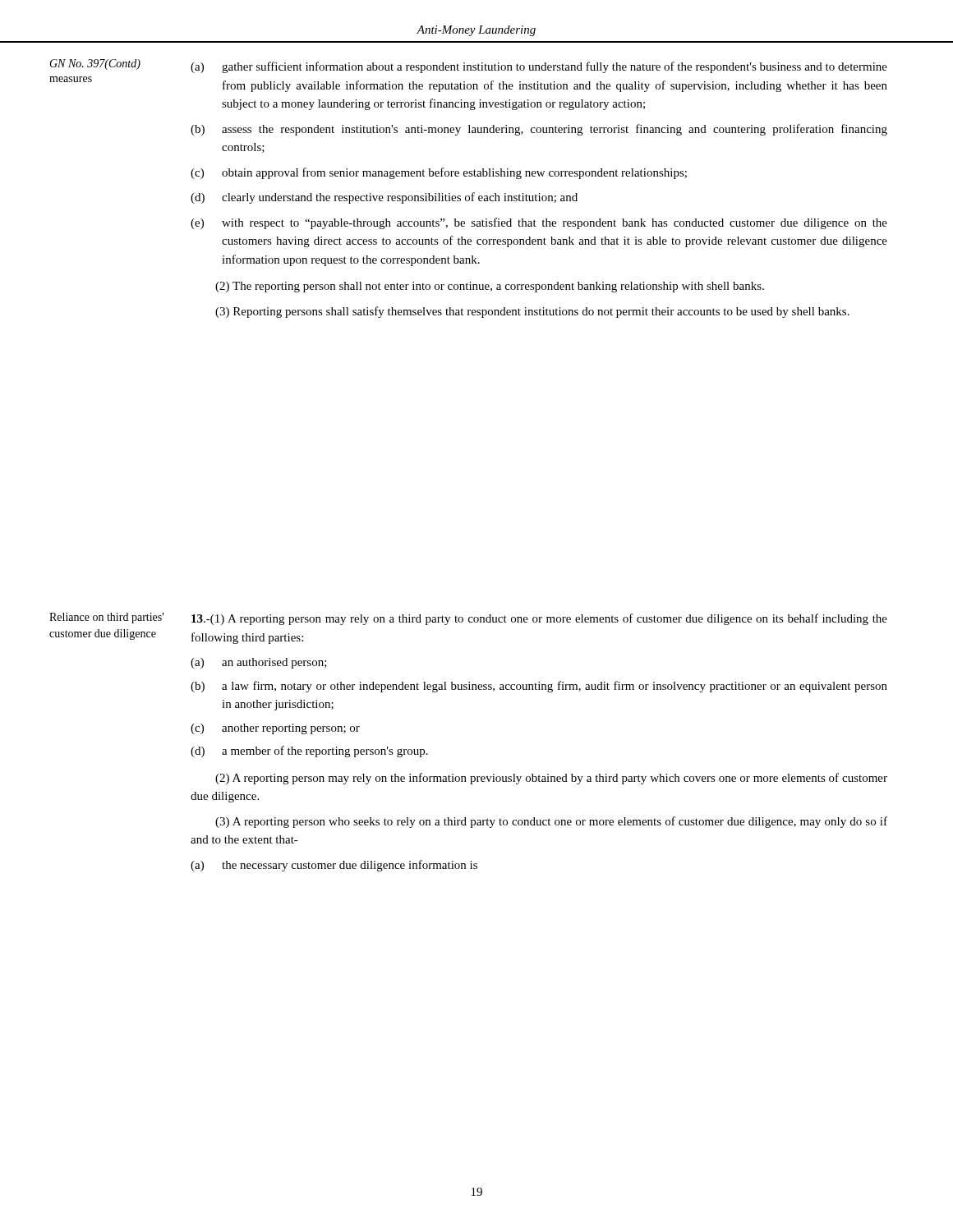The image size is (953, 1232).
Task: Locate the block of text that opens with "(2) The reporting person shall"
Action: (x=490, y=286)
